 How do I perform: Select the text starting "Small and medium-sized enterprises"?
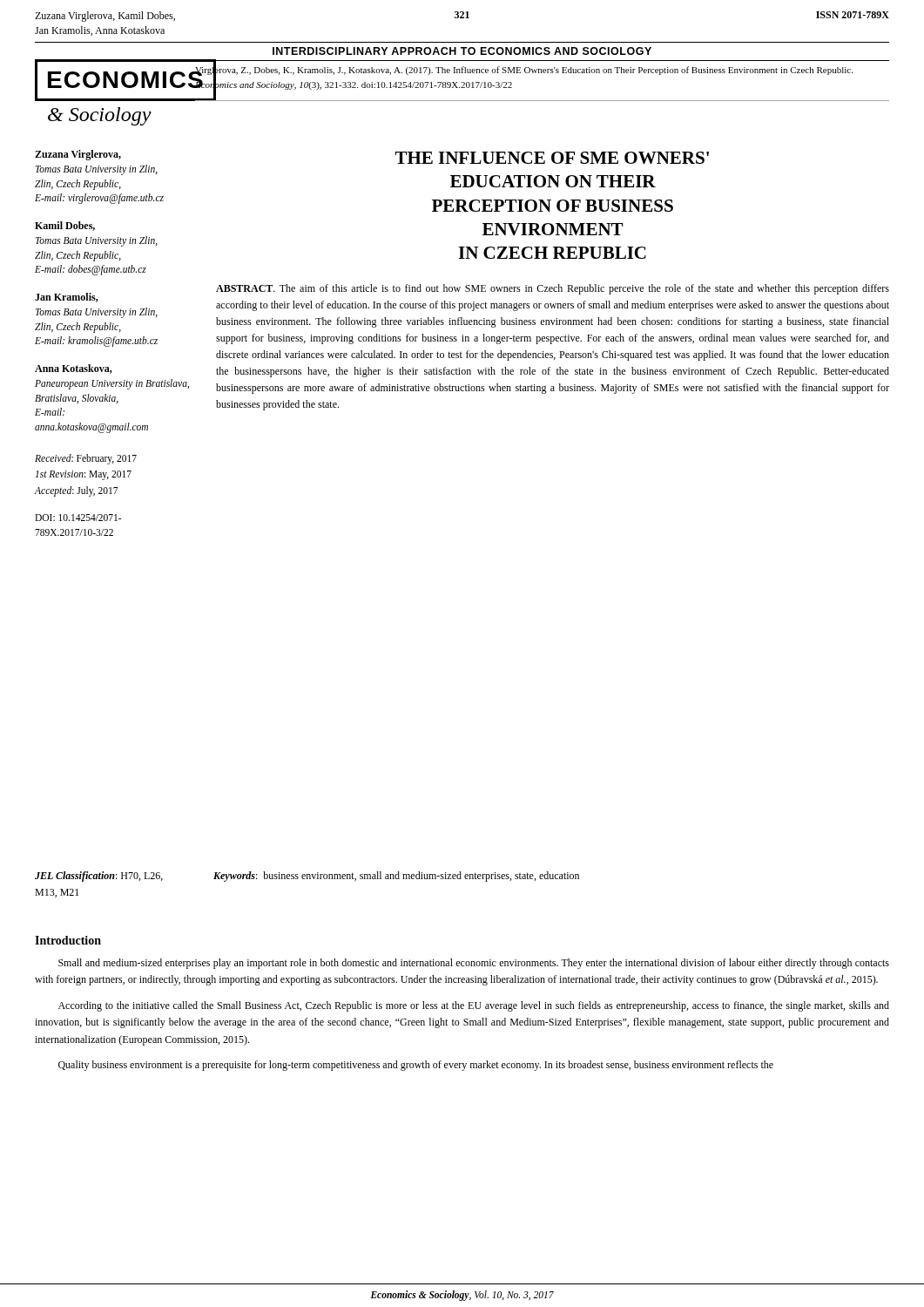tap(462, 971)
